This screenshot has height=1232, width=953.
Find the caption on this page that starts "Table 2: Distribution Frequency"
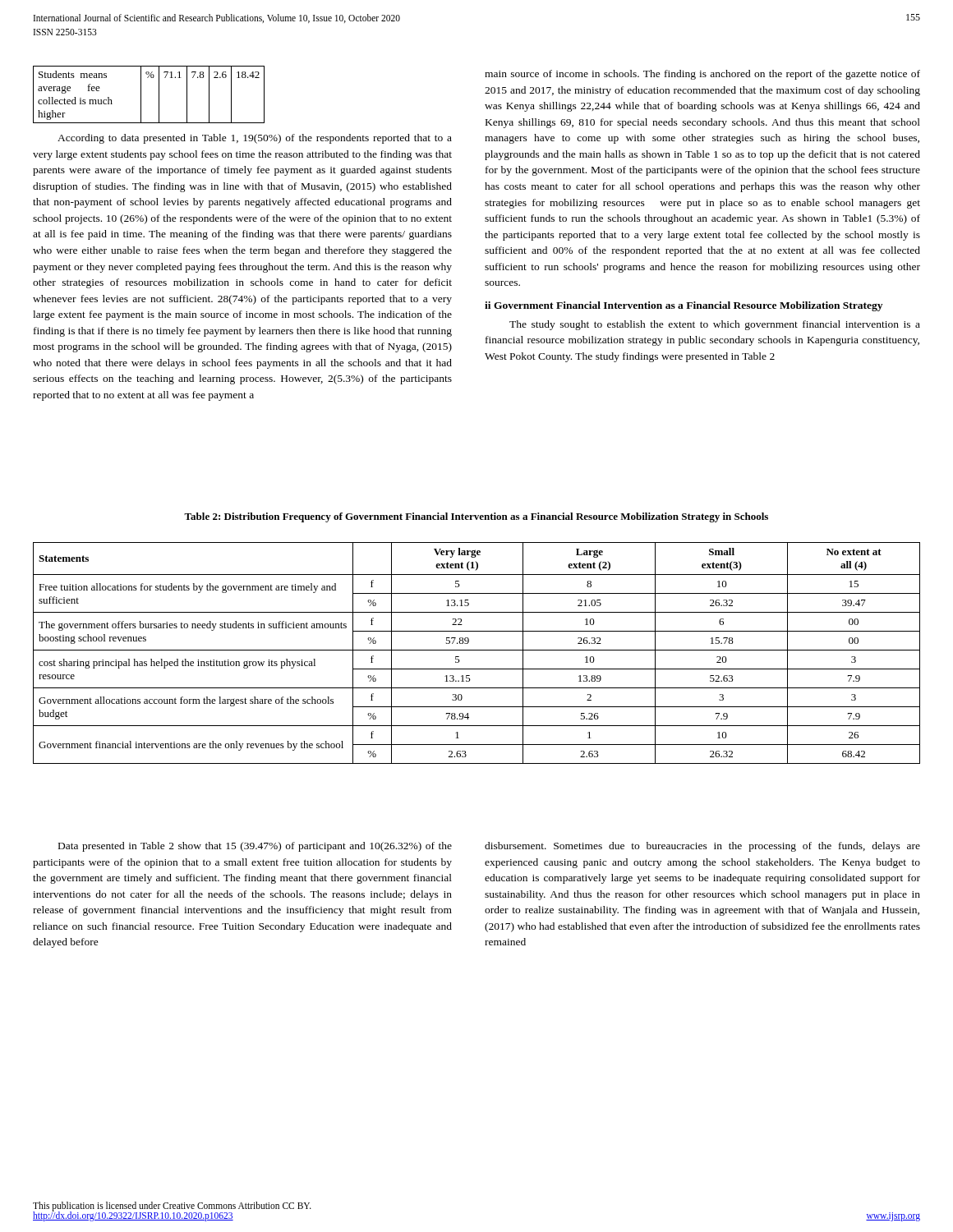pyautogui.click(x=476, y=516)
